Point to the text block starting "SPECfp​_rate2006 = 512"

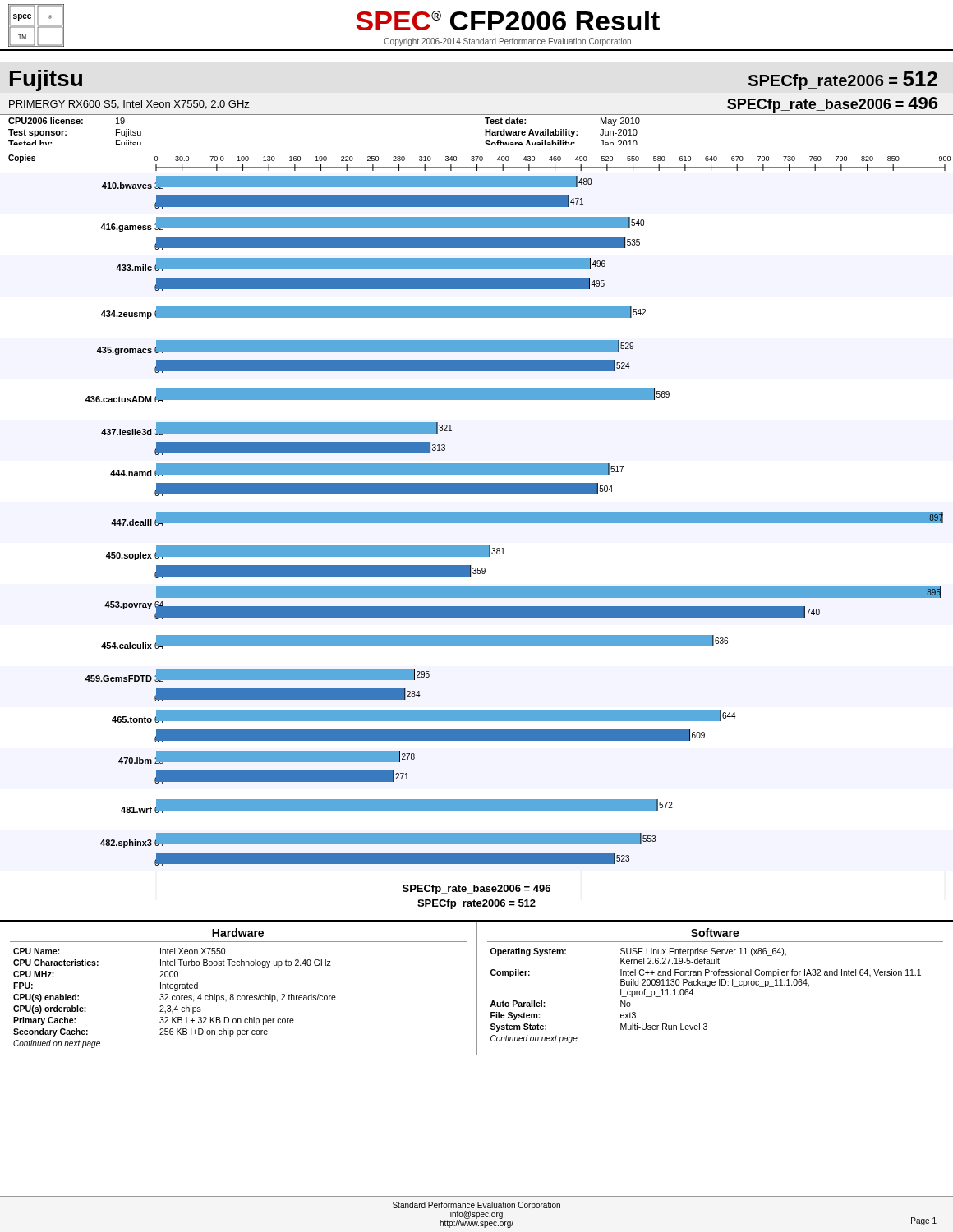click(x=843, y=78)
